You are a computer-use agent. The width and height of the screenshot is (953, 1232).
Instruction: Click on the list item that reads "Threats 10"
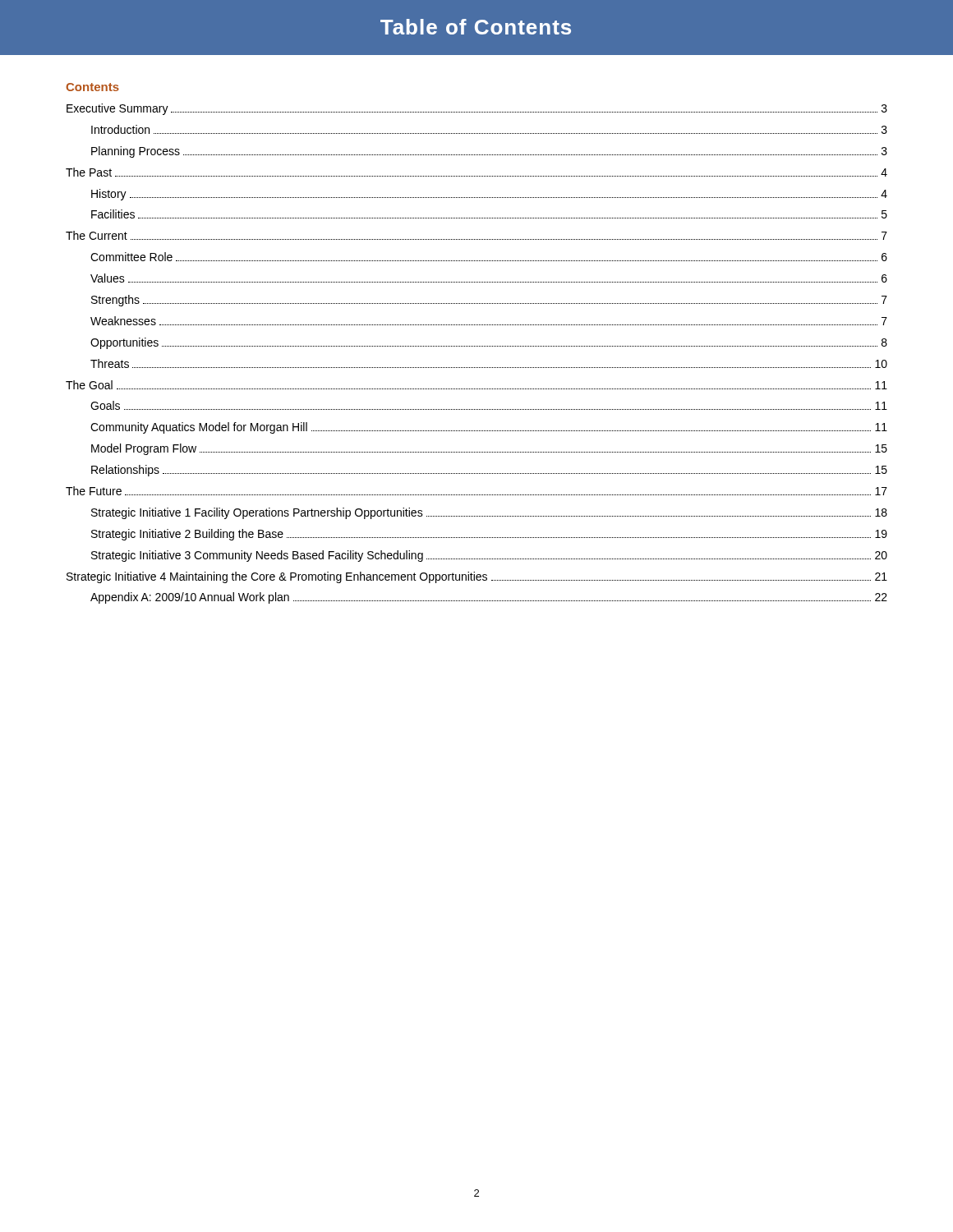489,364
